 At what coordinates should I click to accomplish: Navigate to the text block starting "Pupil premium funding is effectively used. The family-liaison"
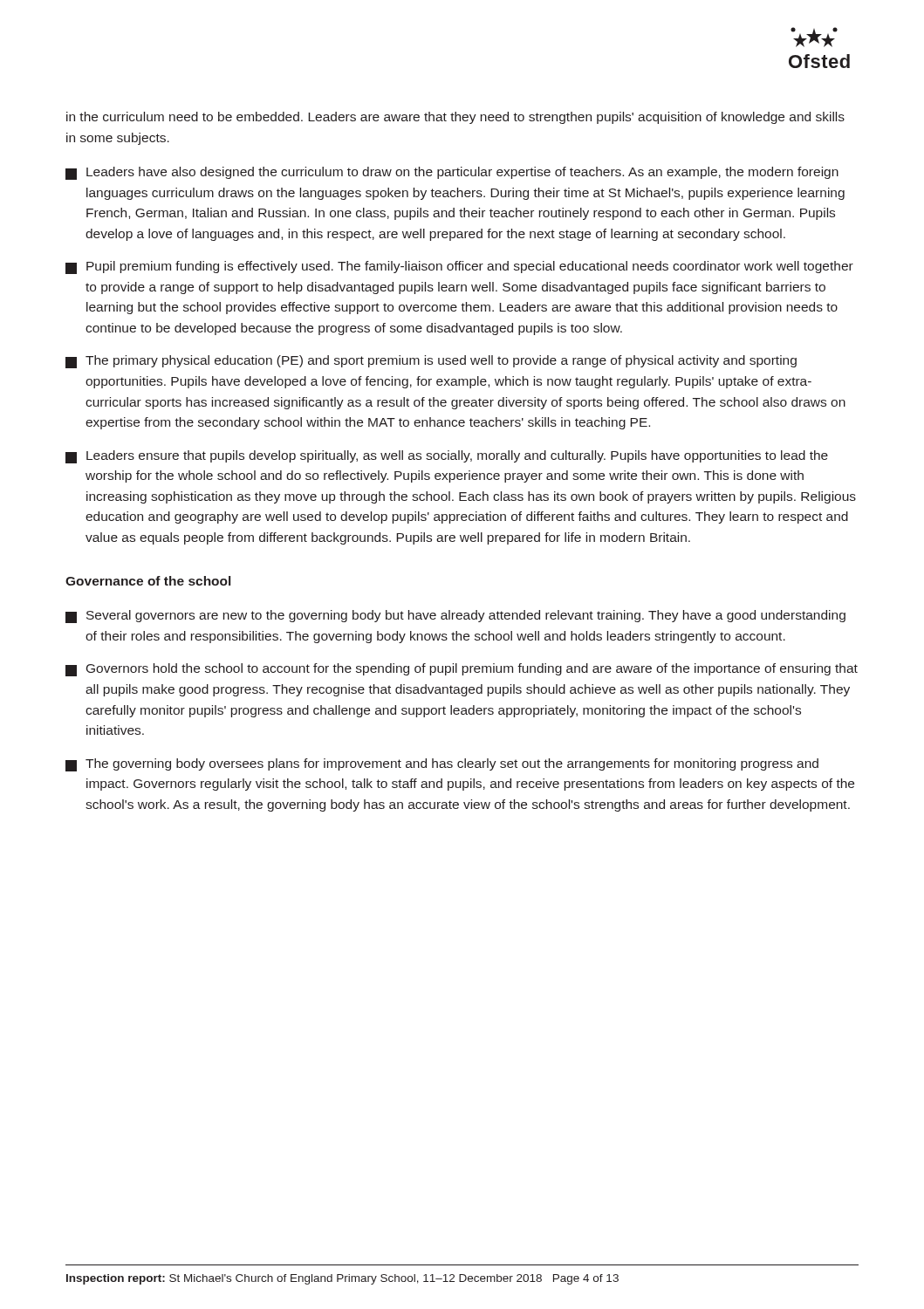coord(462,297)
